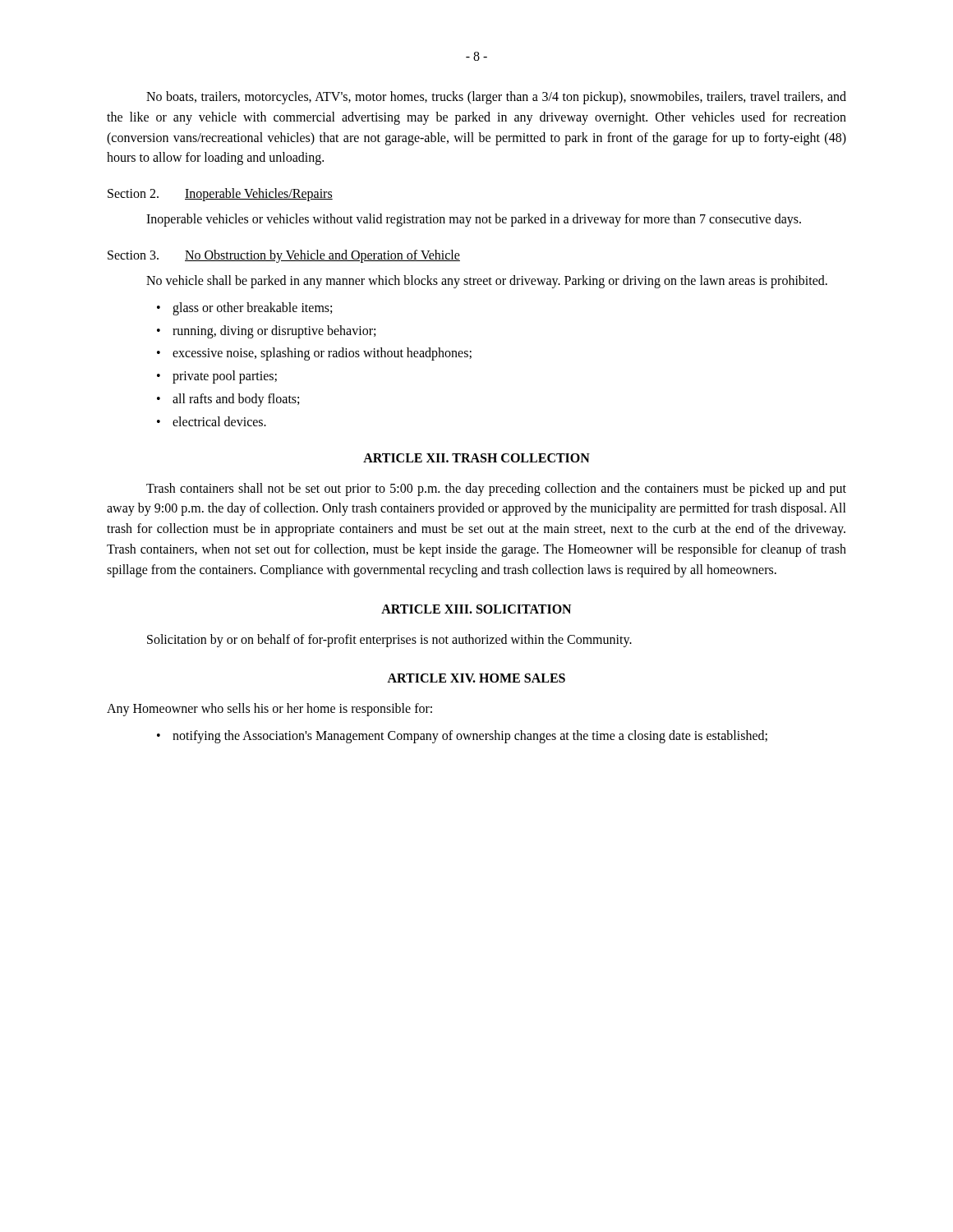Viewport: 953px width, 1232px height.
Task: Select the list item that says "• electrical devices."
Action: click(x=211, y=422)
